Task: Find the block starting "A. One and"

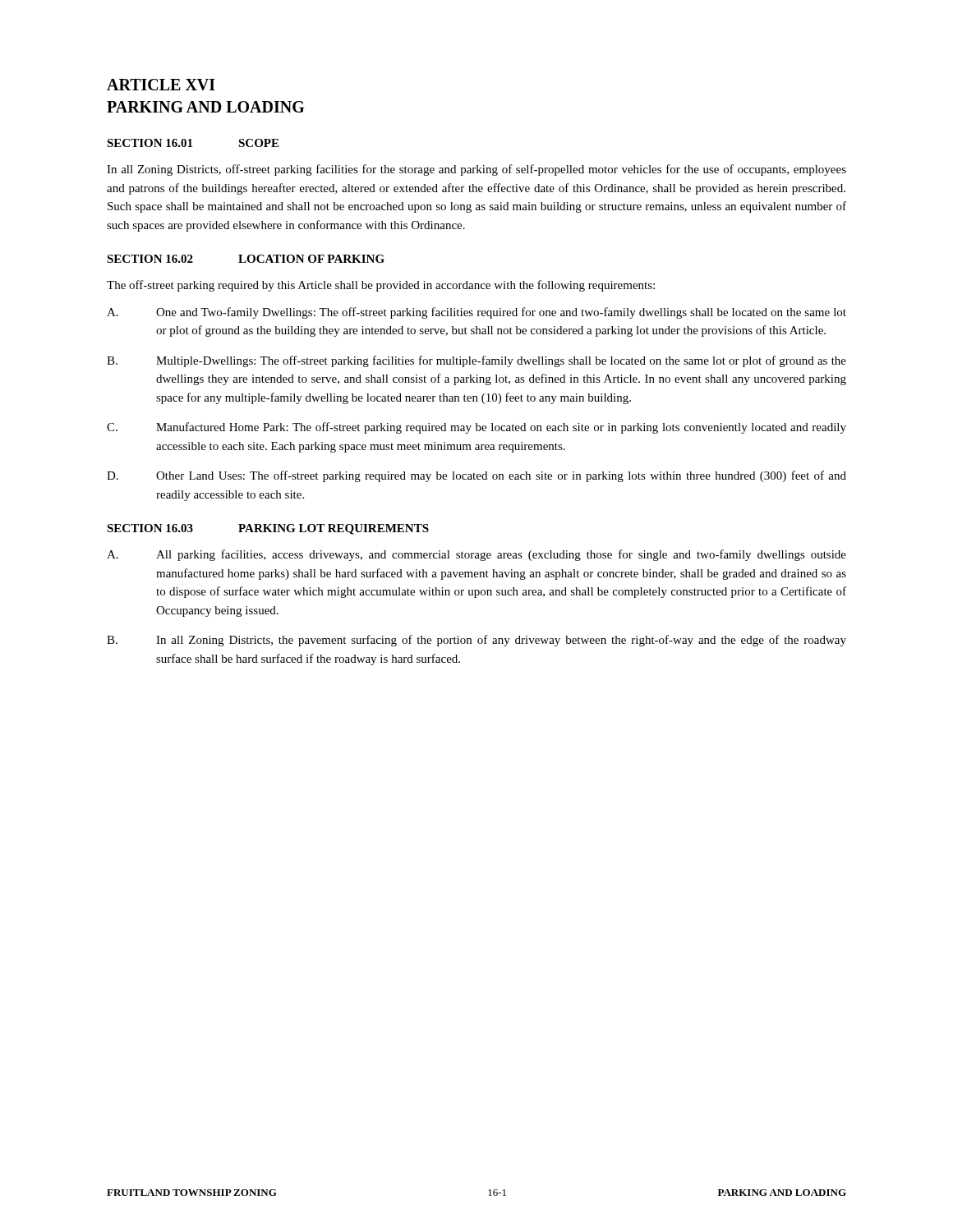Action: coord(476,321)
